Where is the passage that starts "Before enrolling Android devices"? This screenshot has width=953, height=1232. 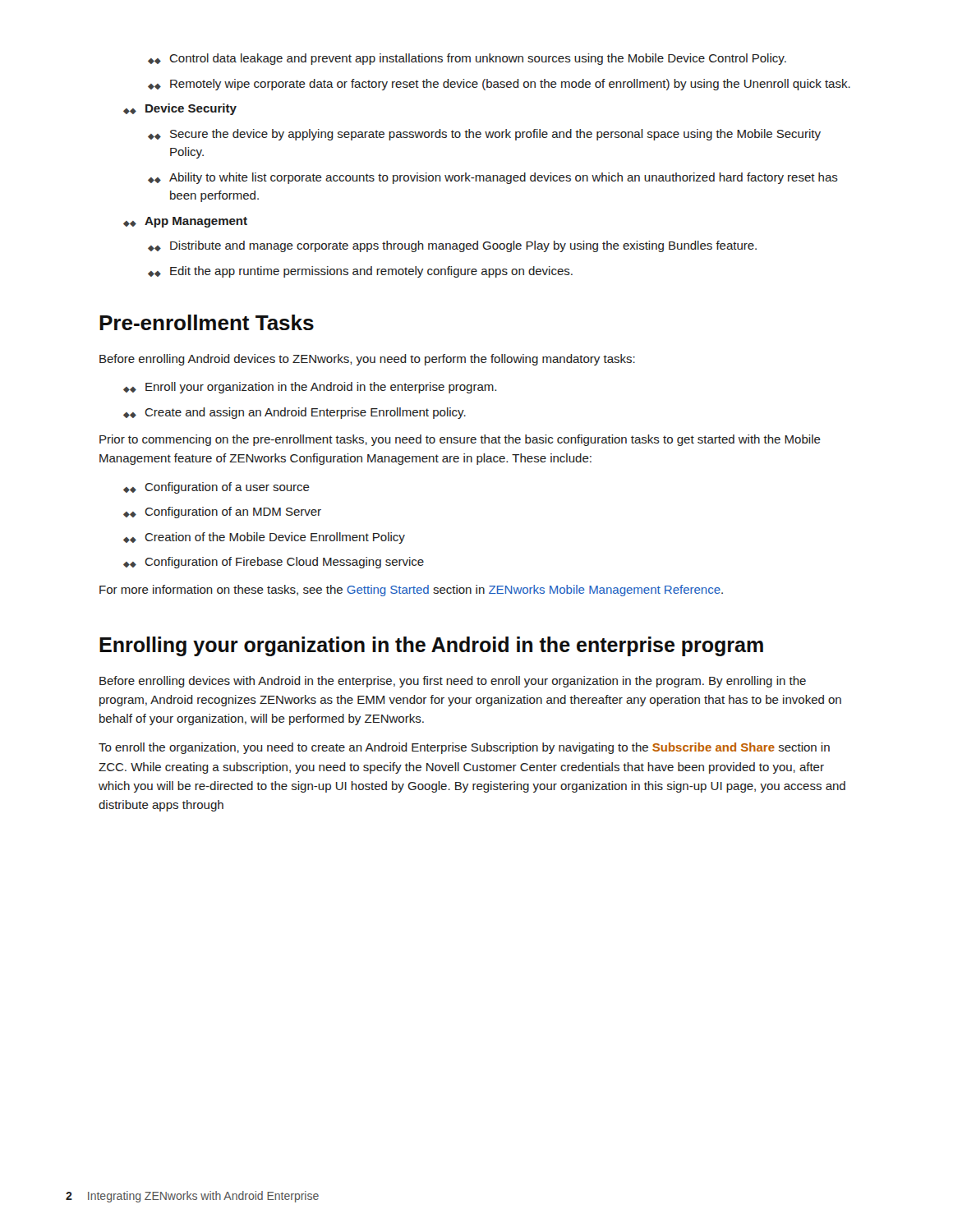[x=367, y=358]
